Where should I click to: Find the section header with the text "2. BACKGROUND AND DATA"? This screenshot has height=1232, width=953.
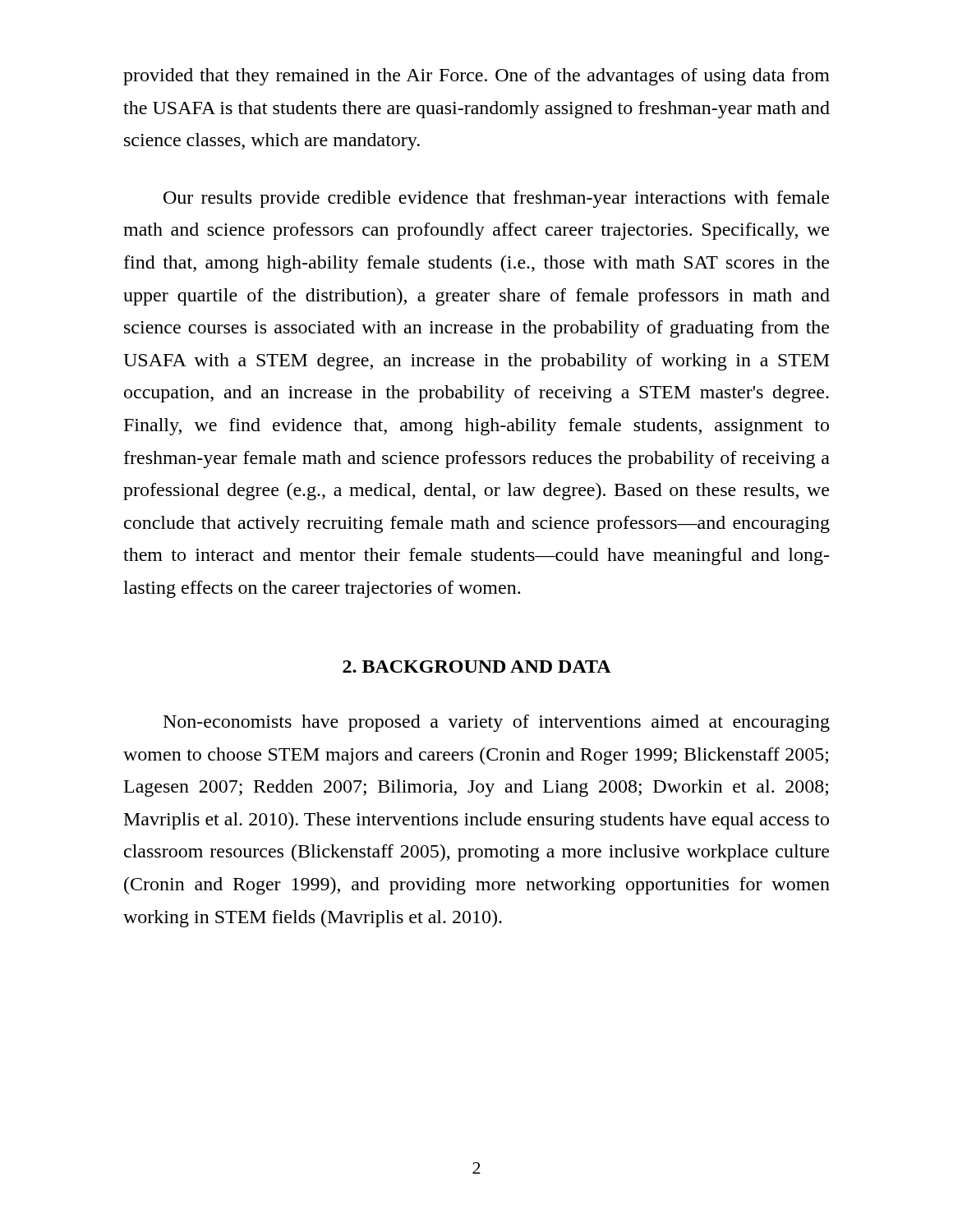click(x=476, y=666)
